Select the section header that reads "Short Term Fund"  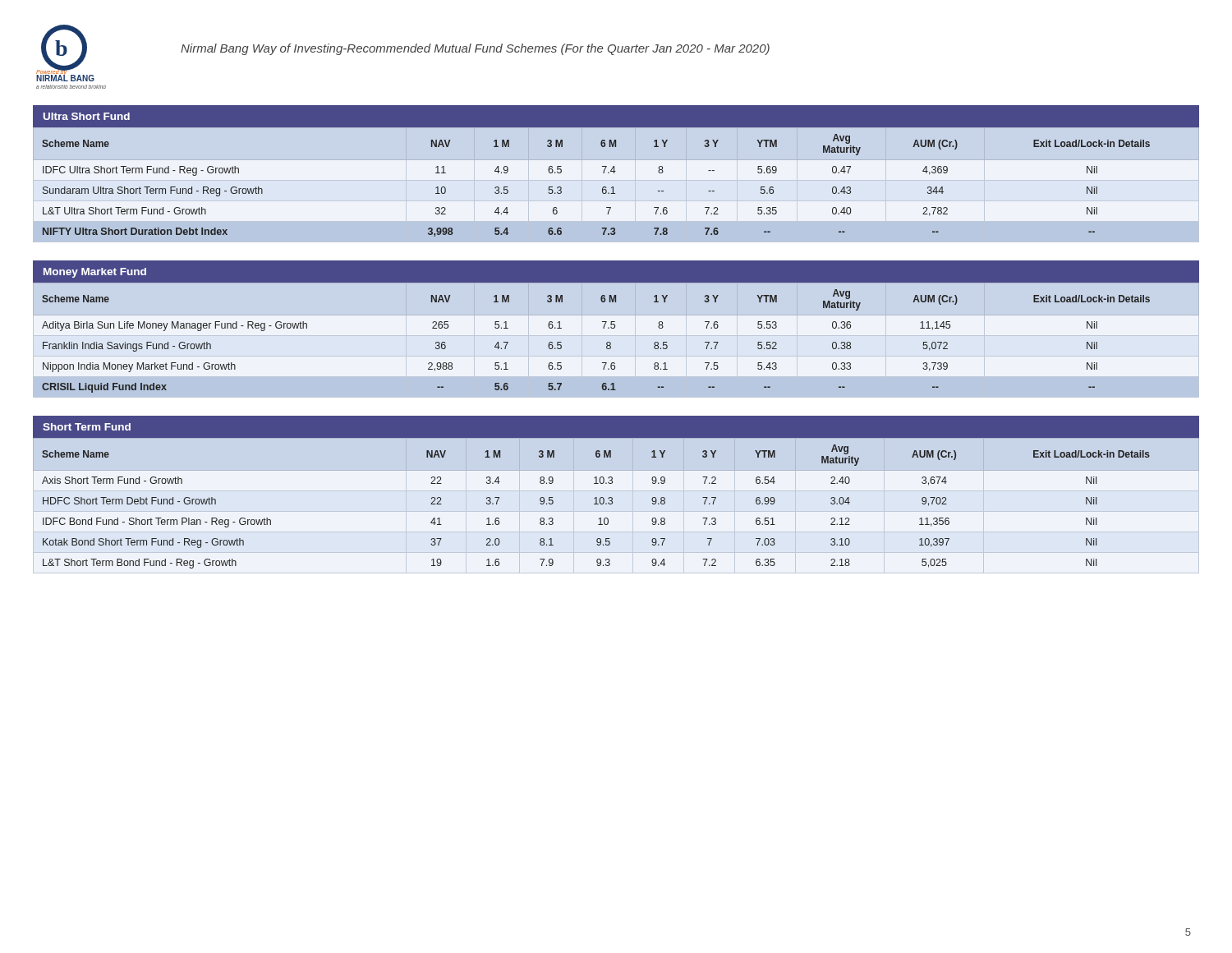87,427
